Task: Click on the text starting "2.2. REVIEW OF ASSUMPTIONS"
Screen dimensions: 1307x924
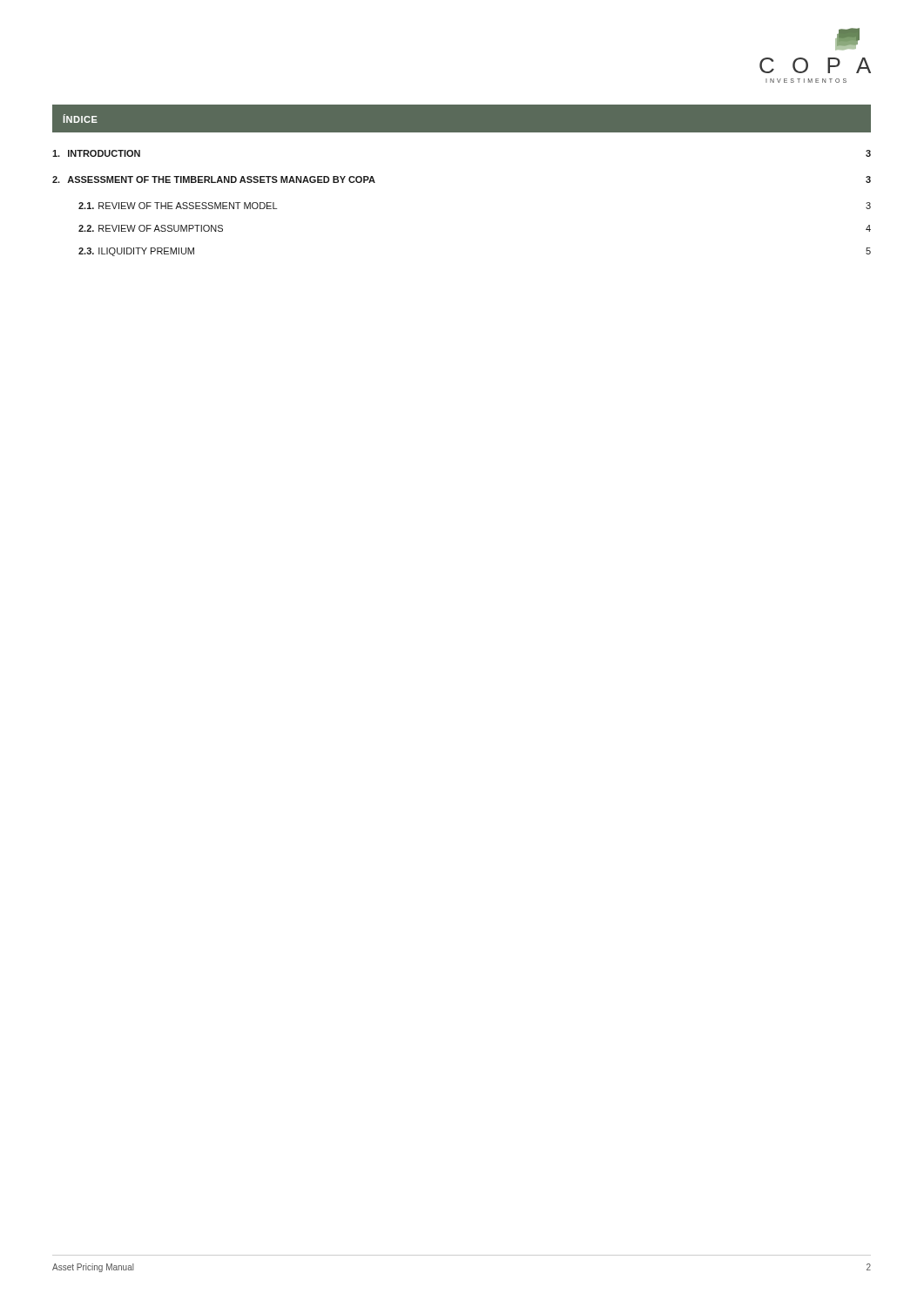Action: pyautogui.click(x=148, y=229)
